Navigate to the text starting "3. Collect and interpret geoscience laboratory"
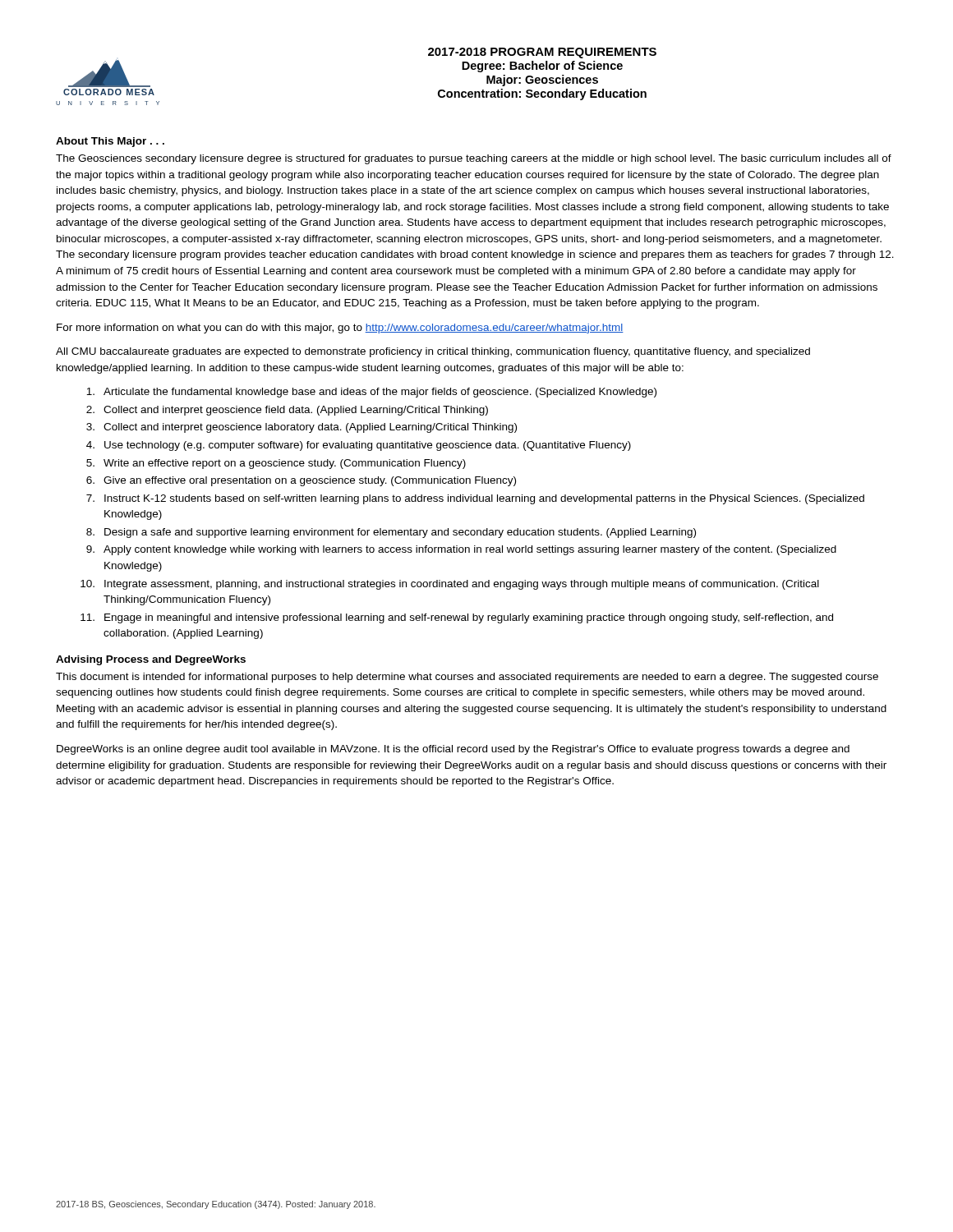This screenshot has height=1232, width=953. click(x=476, y=427)
